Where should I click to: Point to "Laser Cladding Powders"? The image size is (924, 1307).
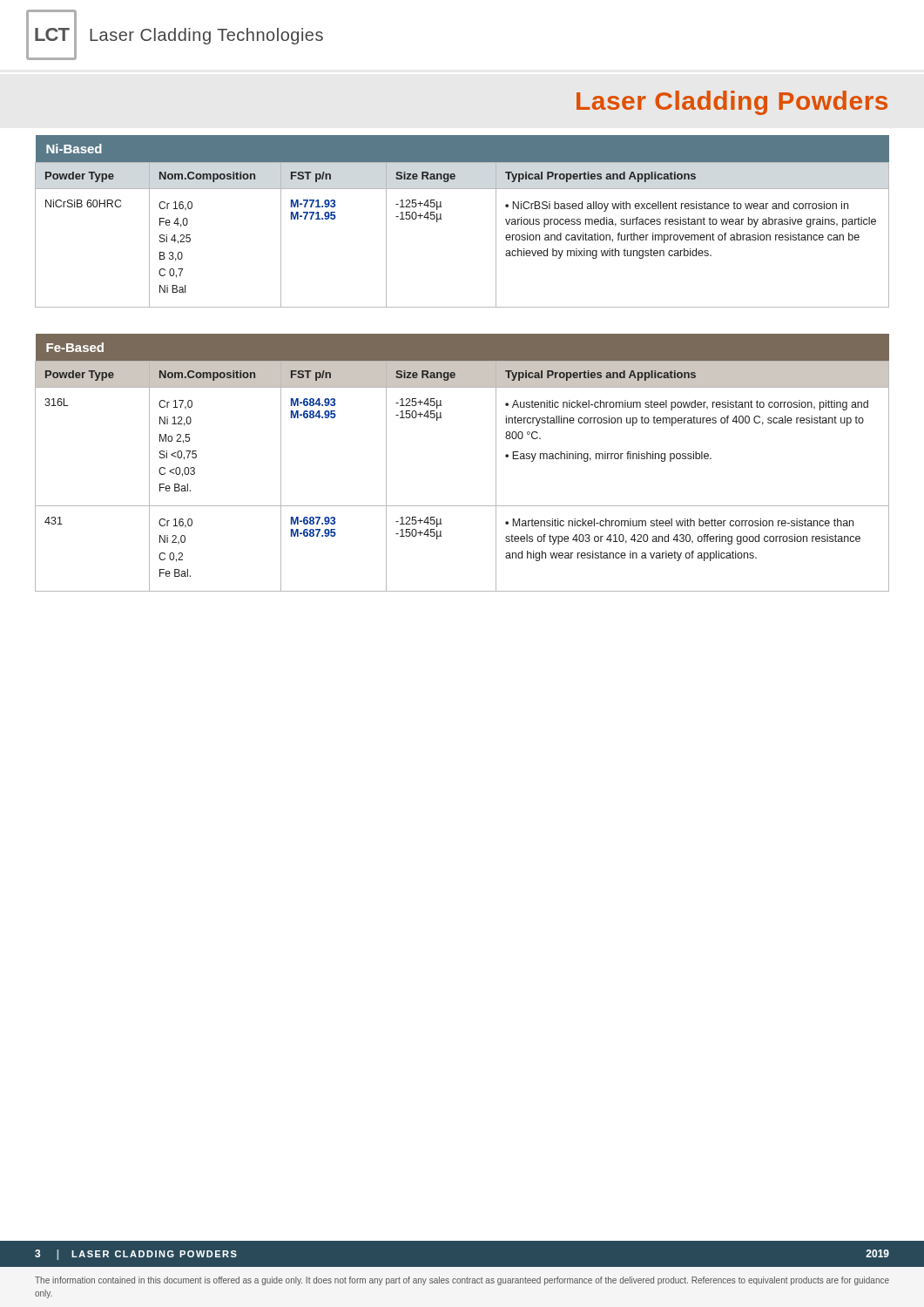[x=732, y=103]
